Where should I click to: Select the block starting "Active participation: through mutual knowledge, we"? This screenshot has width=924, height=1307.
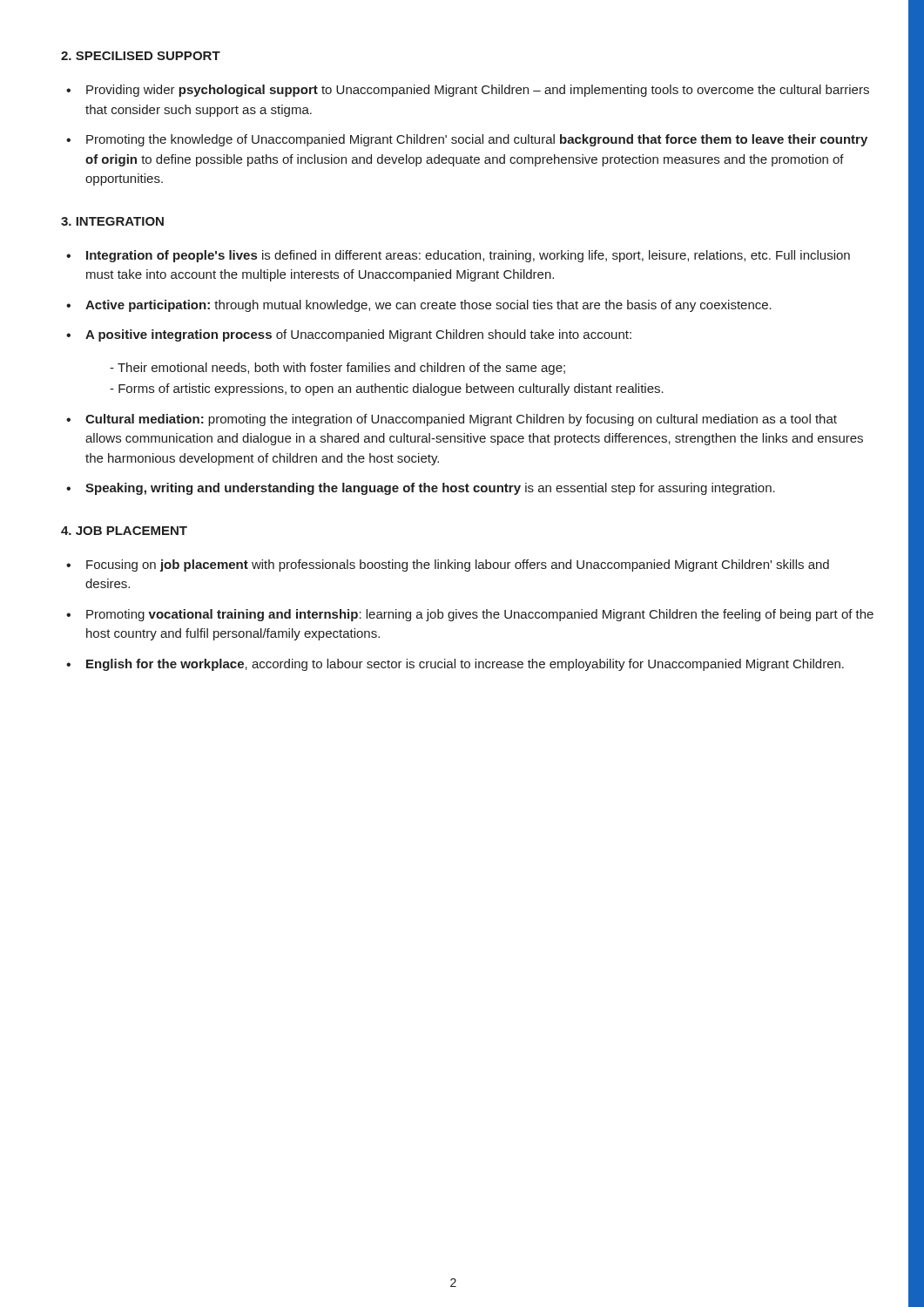(x=429, y=304)
